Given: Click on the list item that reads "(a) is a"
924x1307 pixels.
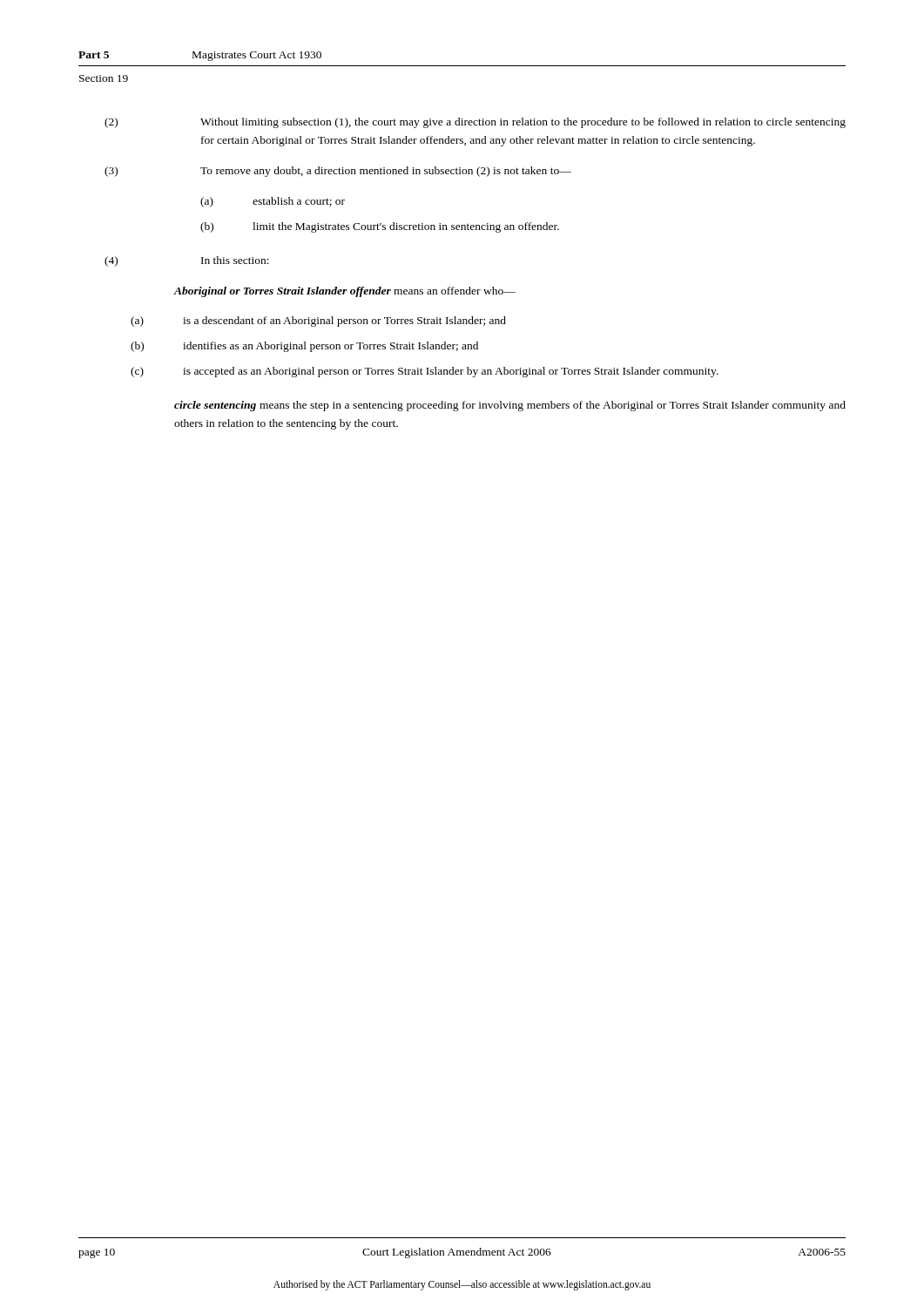Looking at the screenshot, I should click(462, 321).
